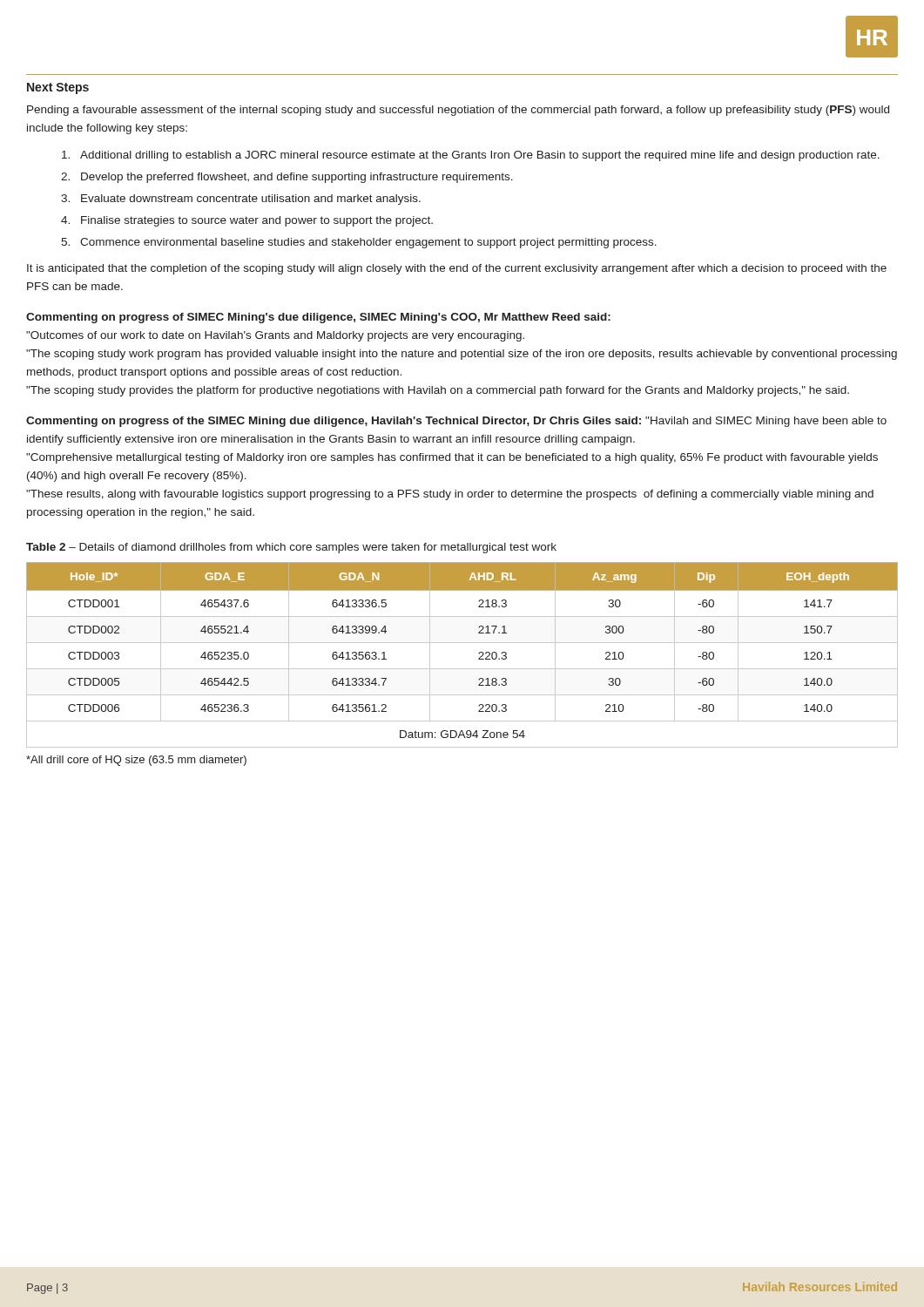Screen dimensions: 1307x924
Task: Select the text block that says "Pending a favourable assessment of"
Action: (458, 118)
